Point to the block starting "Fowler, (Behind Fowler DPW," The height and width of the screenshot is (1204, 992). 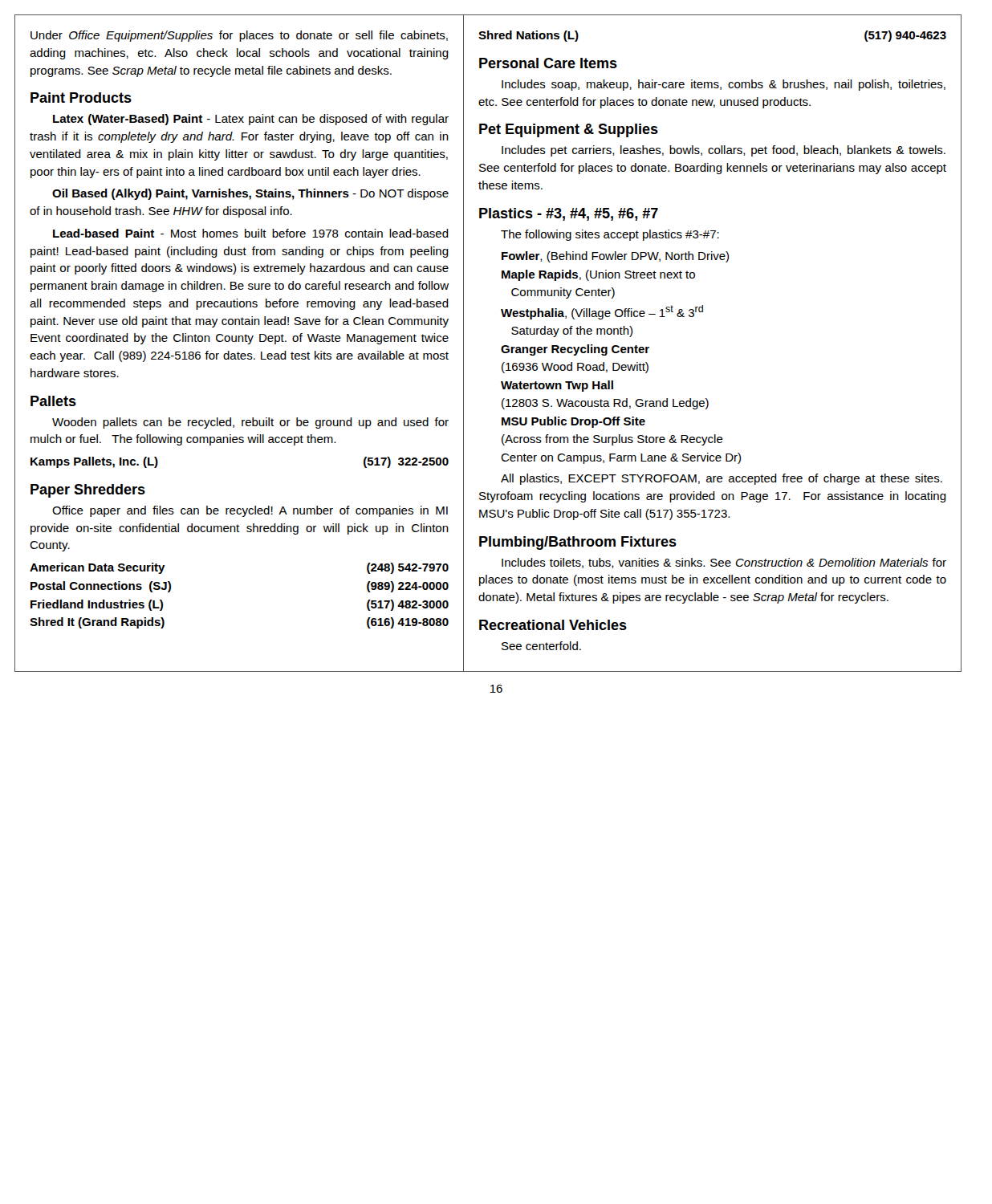click(621, 356)
